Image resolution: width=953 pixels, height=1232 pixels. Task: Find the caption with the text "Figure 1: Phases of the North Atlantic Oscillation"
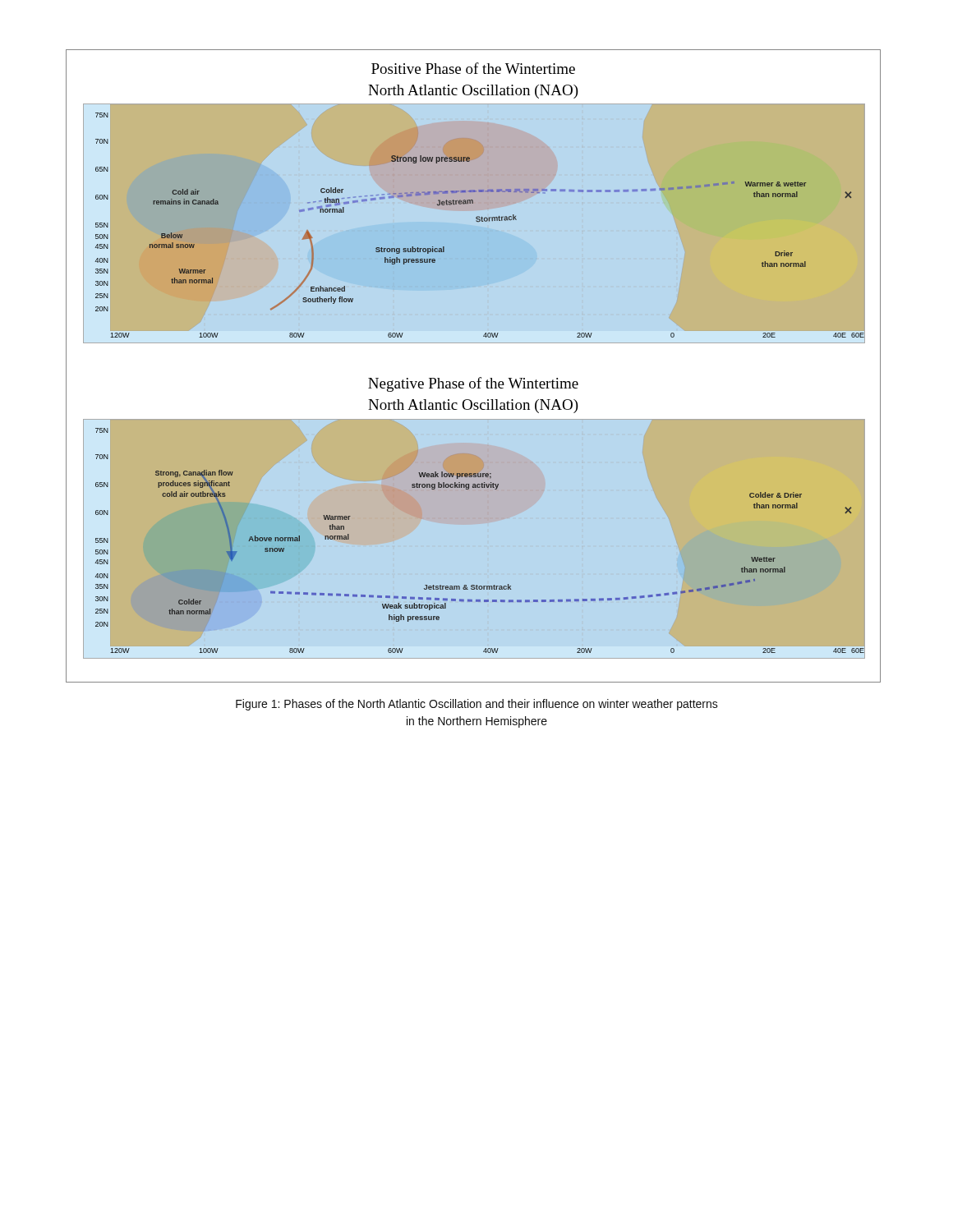coord(476,712)
